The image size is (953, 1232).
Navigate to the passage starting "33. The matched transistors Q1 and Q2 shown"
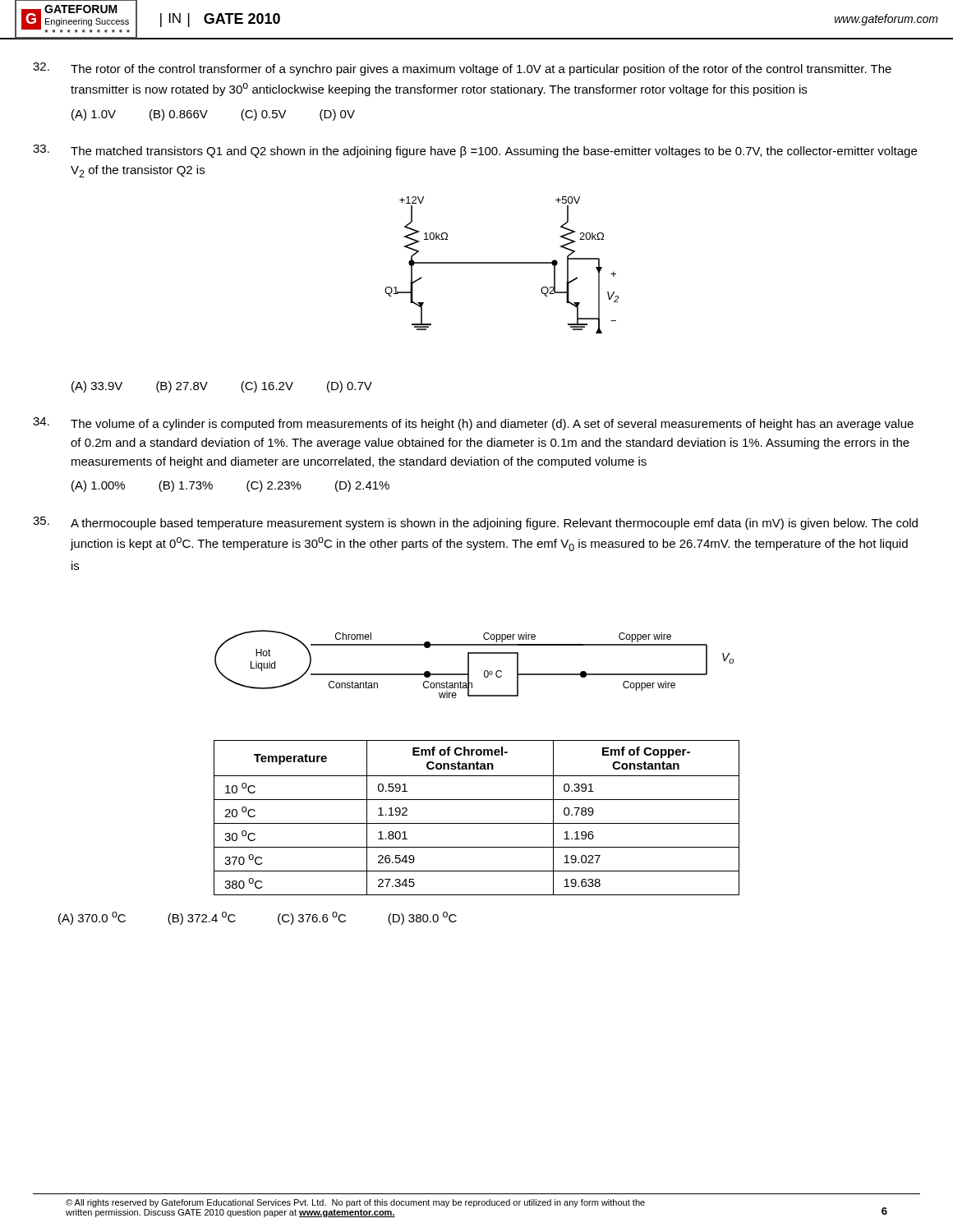tap(476, 268)
